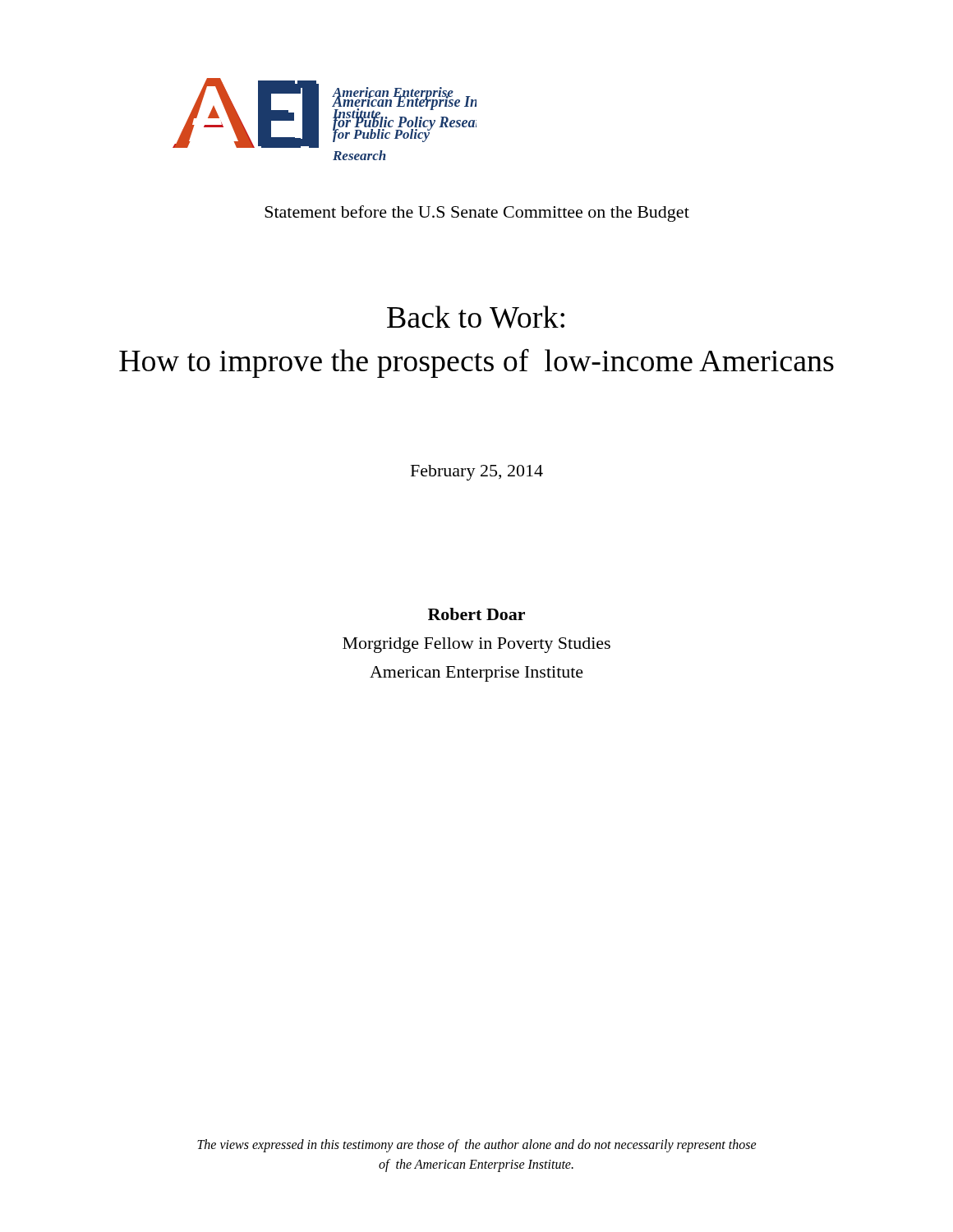Viewport: 953px width, 1232px height.
Task: Find the text that says "February 25, 2014"
Action: (476, 470)
